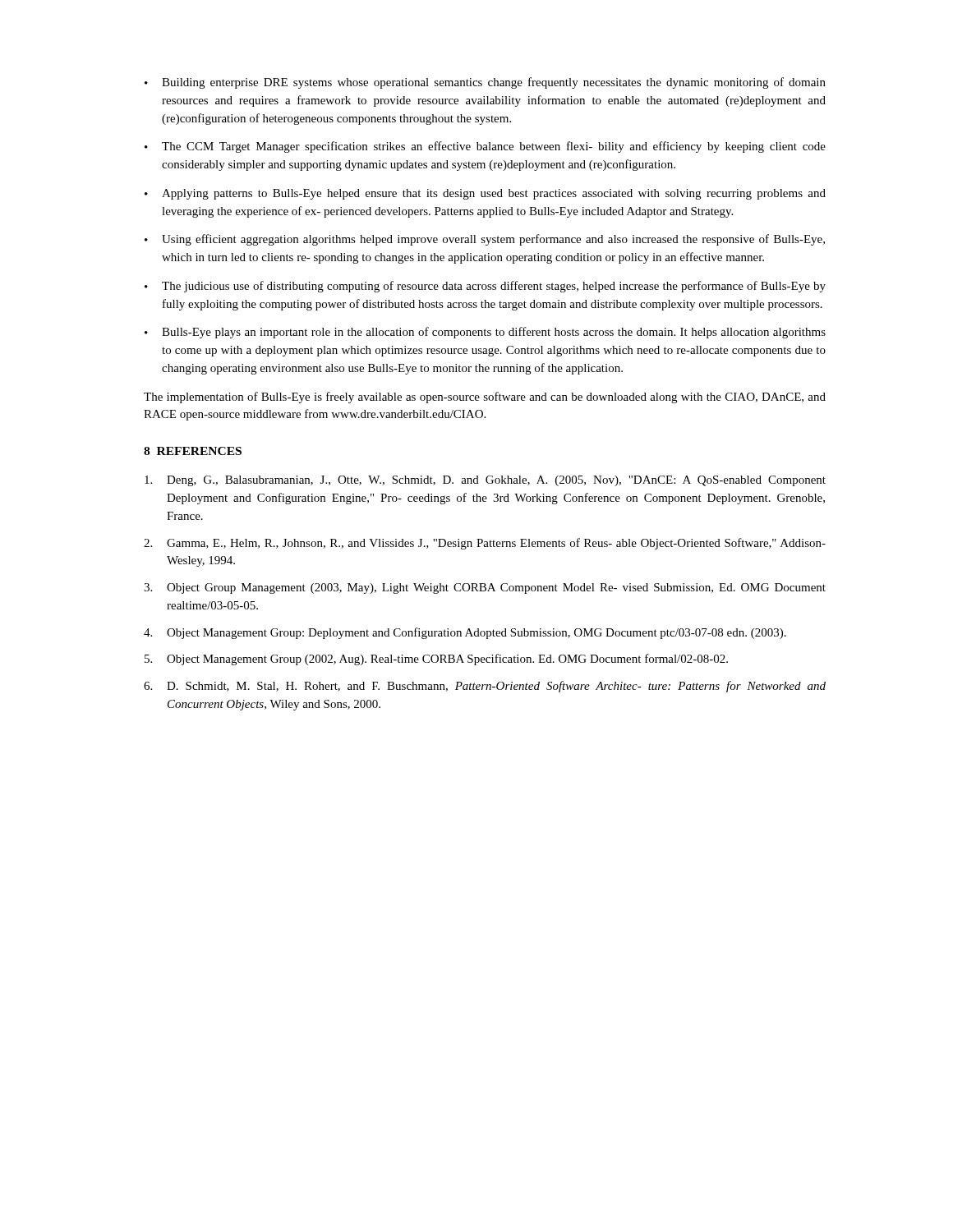The height and width of the screenshot is (1232, 953).
Task: Find the text block starting "4. Object Management Group: Deployment and Configuration Adopted"
Action: click(485, 633)
